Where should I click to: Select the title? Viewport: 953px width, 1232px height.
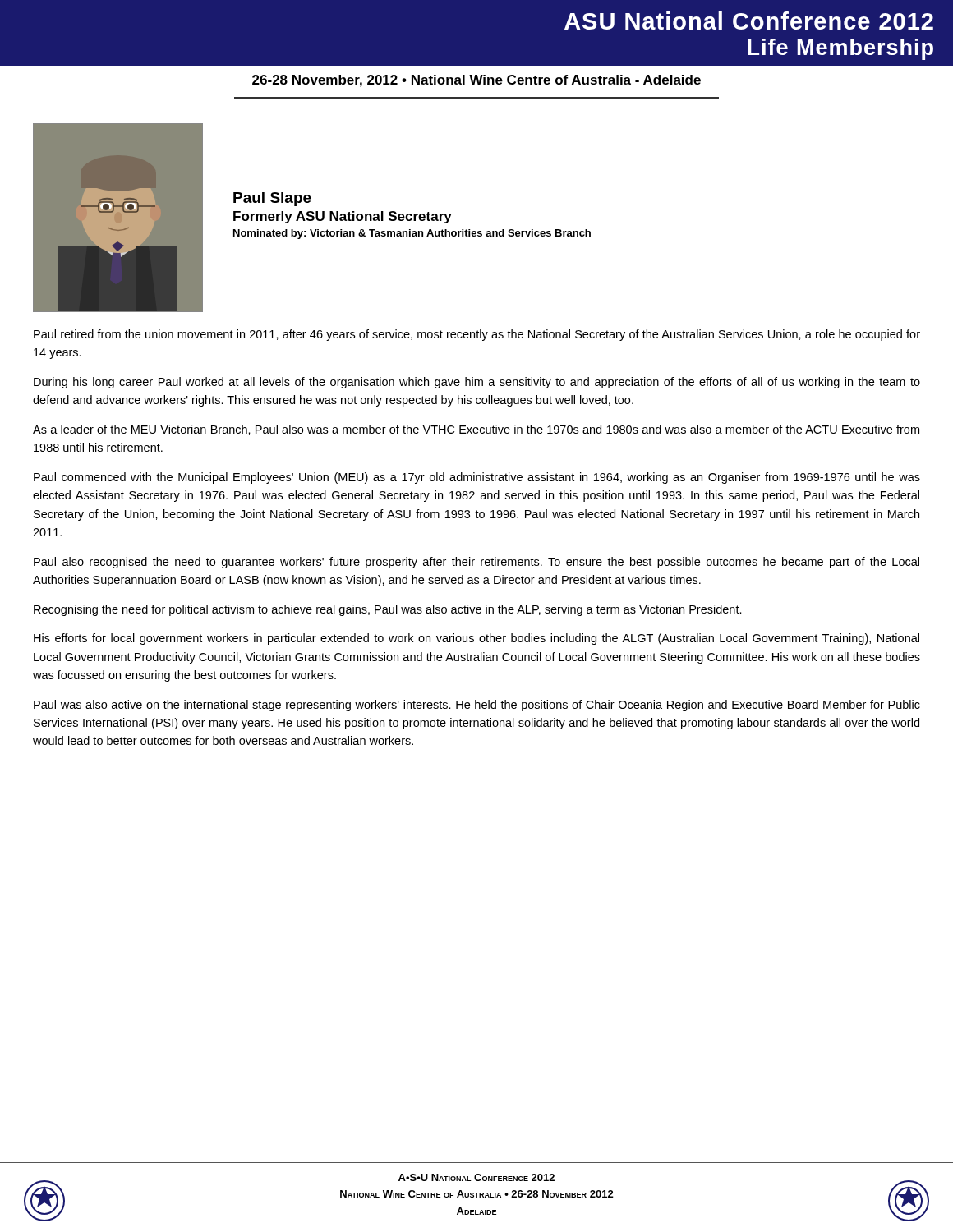coord(476,34)
